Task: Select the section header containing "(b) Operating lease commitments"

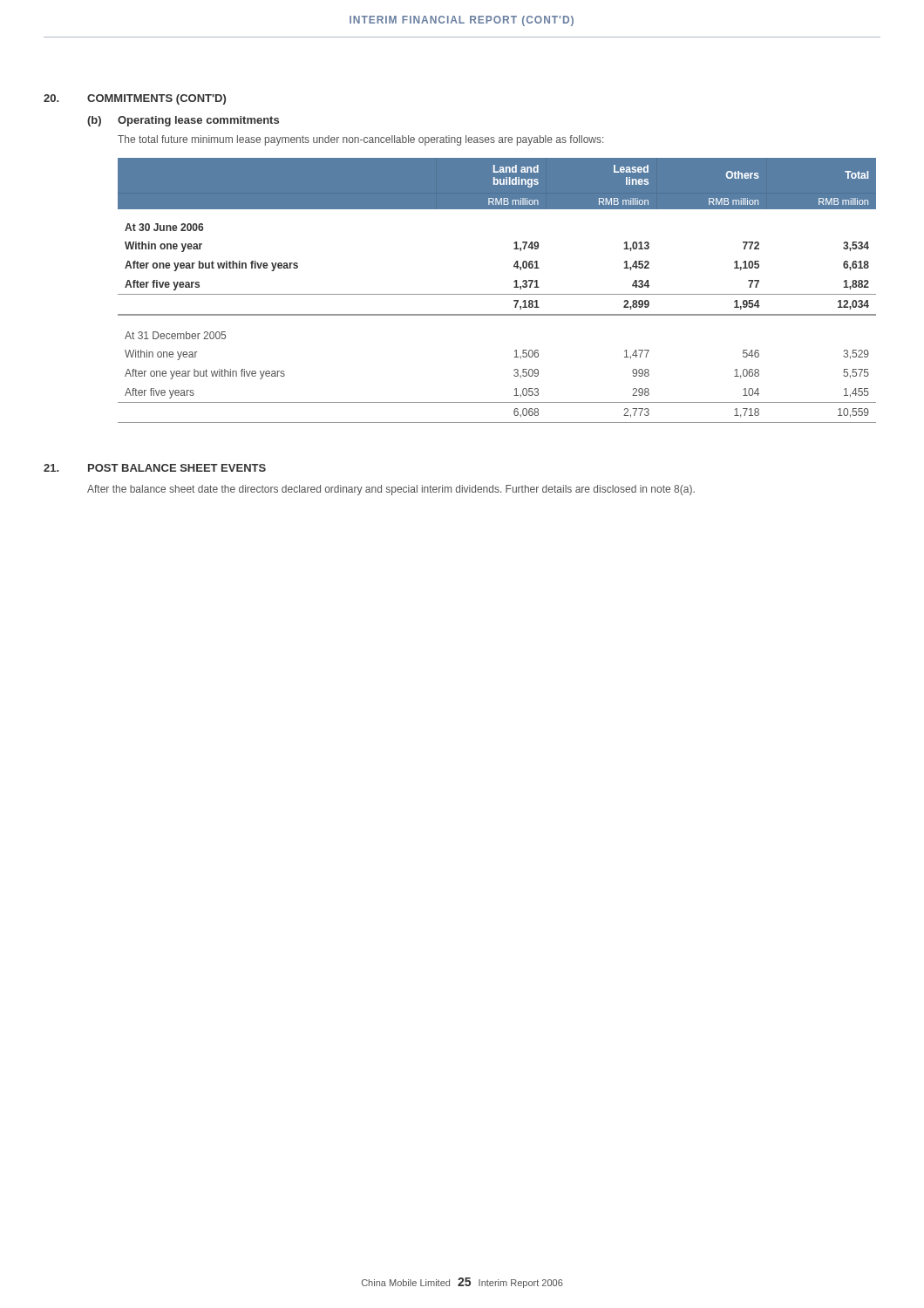Action: point(183,120)
